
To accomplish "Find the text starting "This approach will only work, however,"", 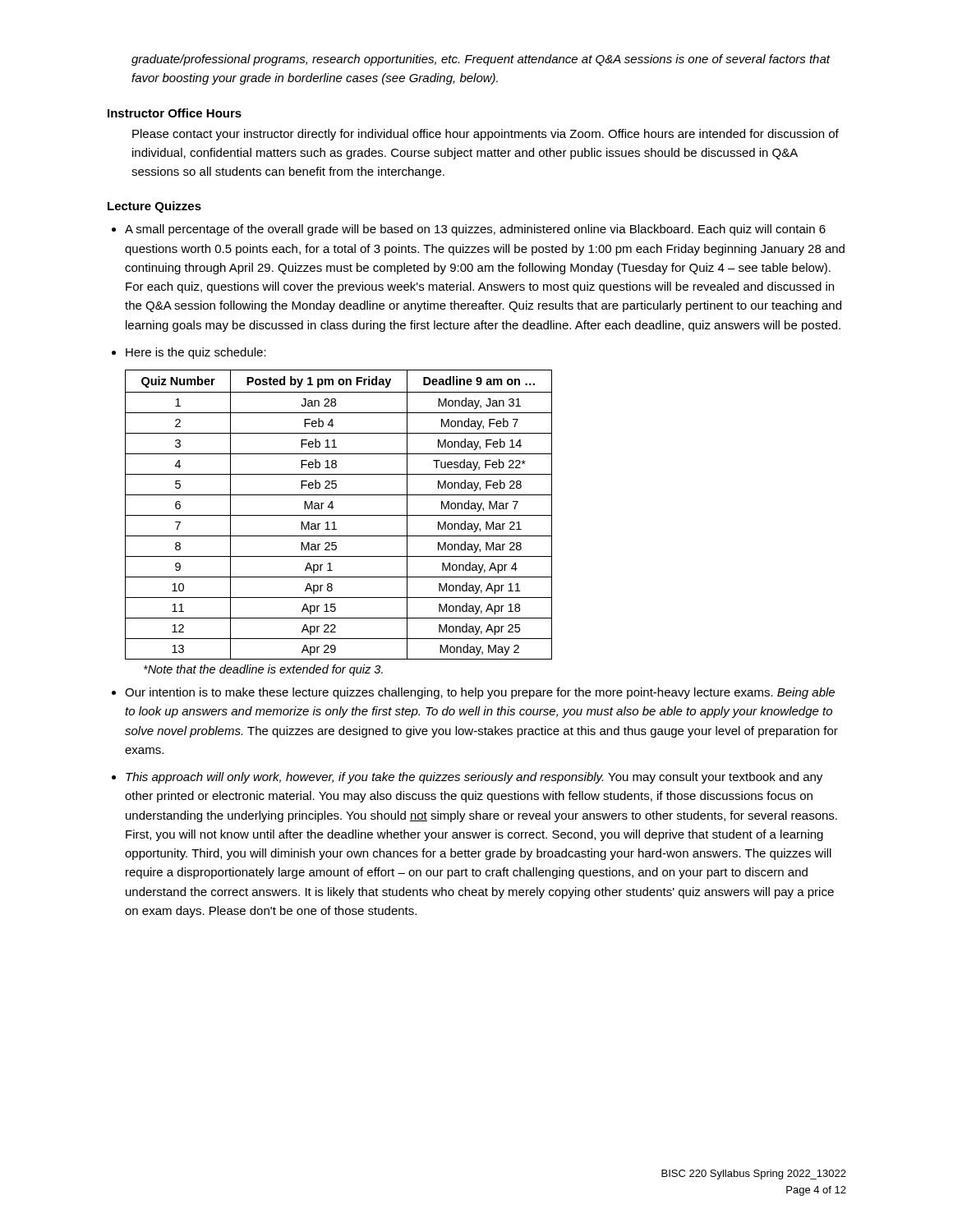I will tap(481, 843).
